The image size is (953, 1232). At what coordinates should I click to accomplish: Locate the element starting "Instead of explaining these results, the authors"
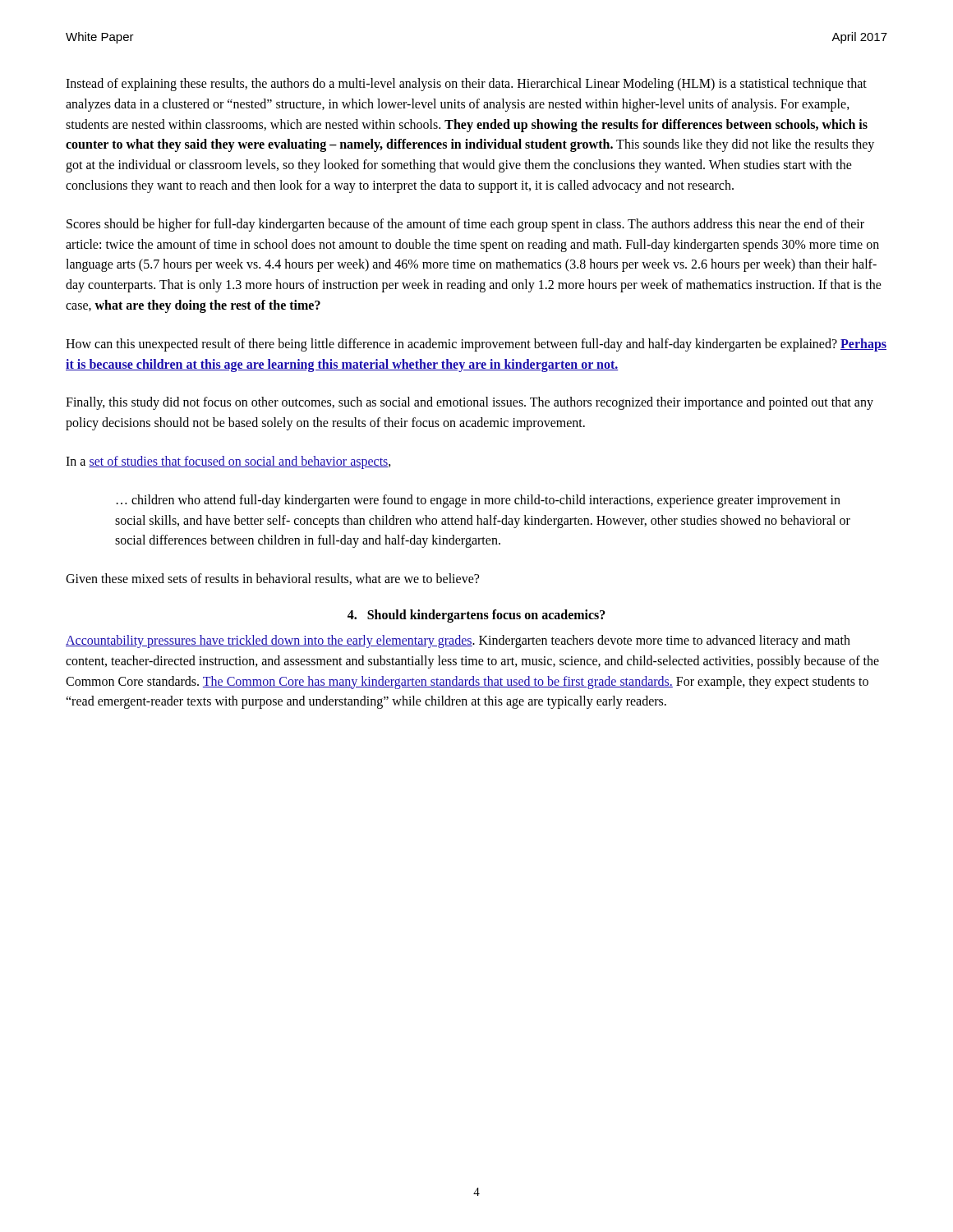[470, 134]
